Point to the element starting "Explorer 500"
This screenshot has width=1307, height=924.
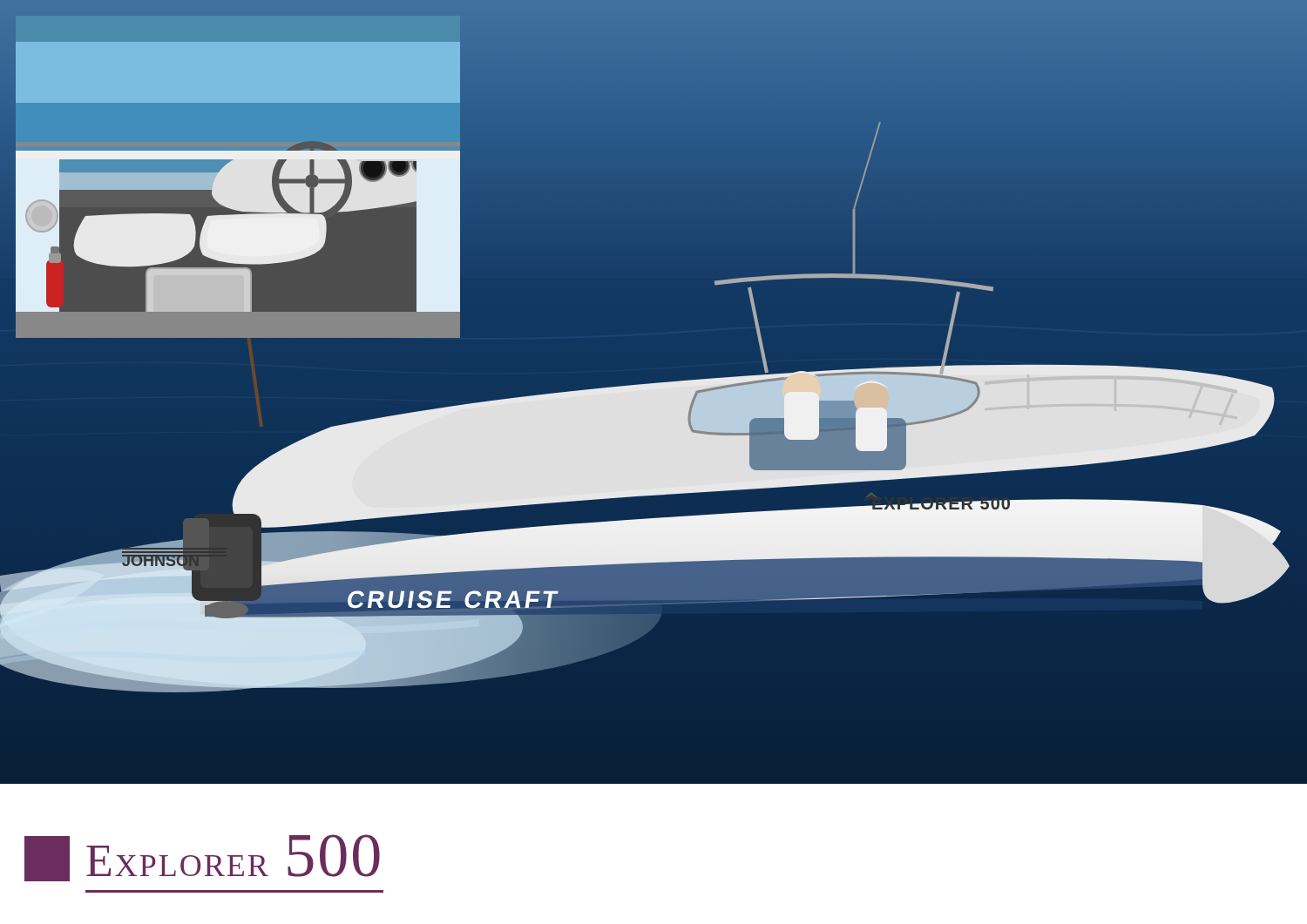[204, 857]
